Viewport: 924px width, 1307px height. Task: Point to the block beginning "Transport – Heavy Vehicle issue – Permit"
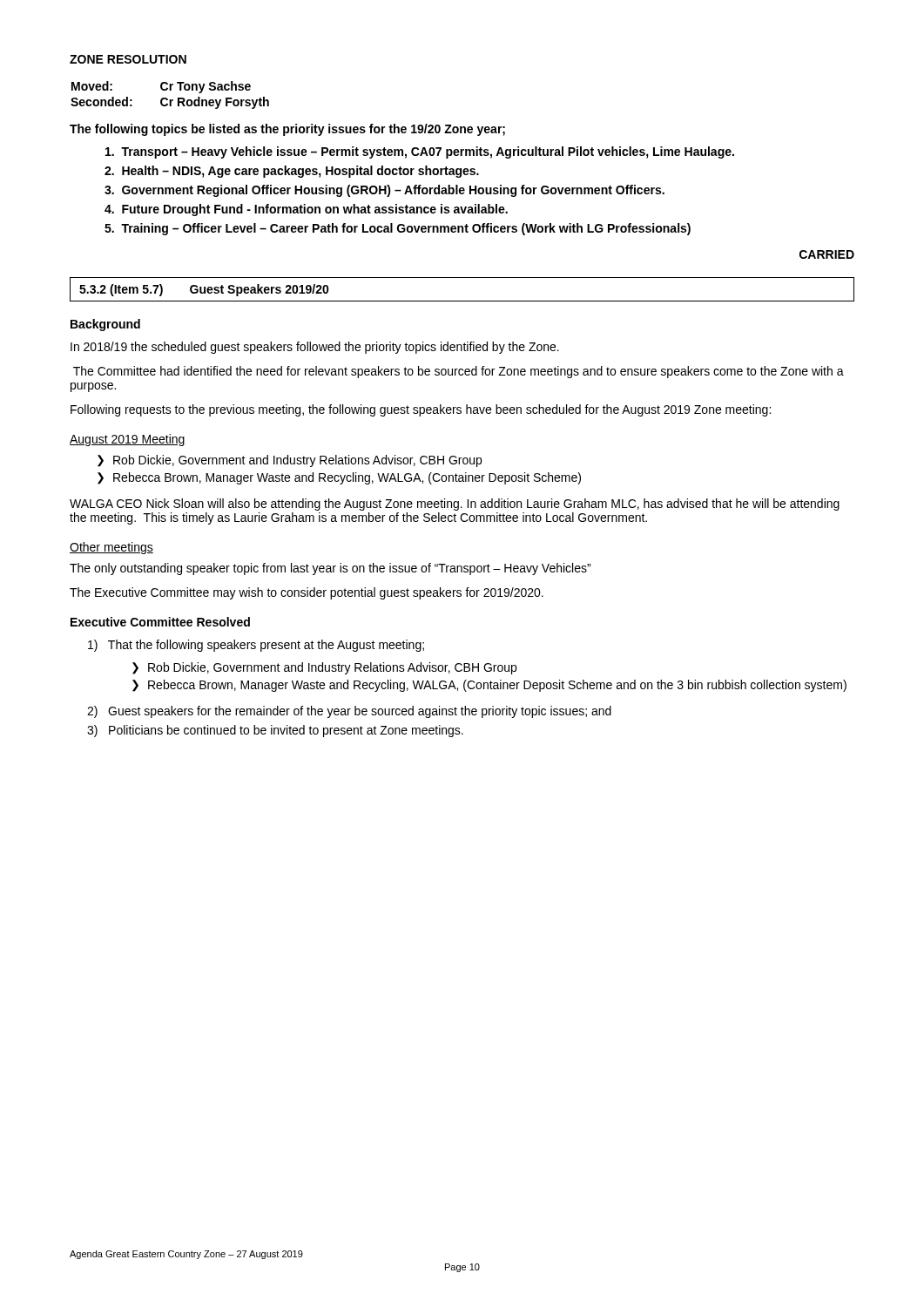420,152
